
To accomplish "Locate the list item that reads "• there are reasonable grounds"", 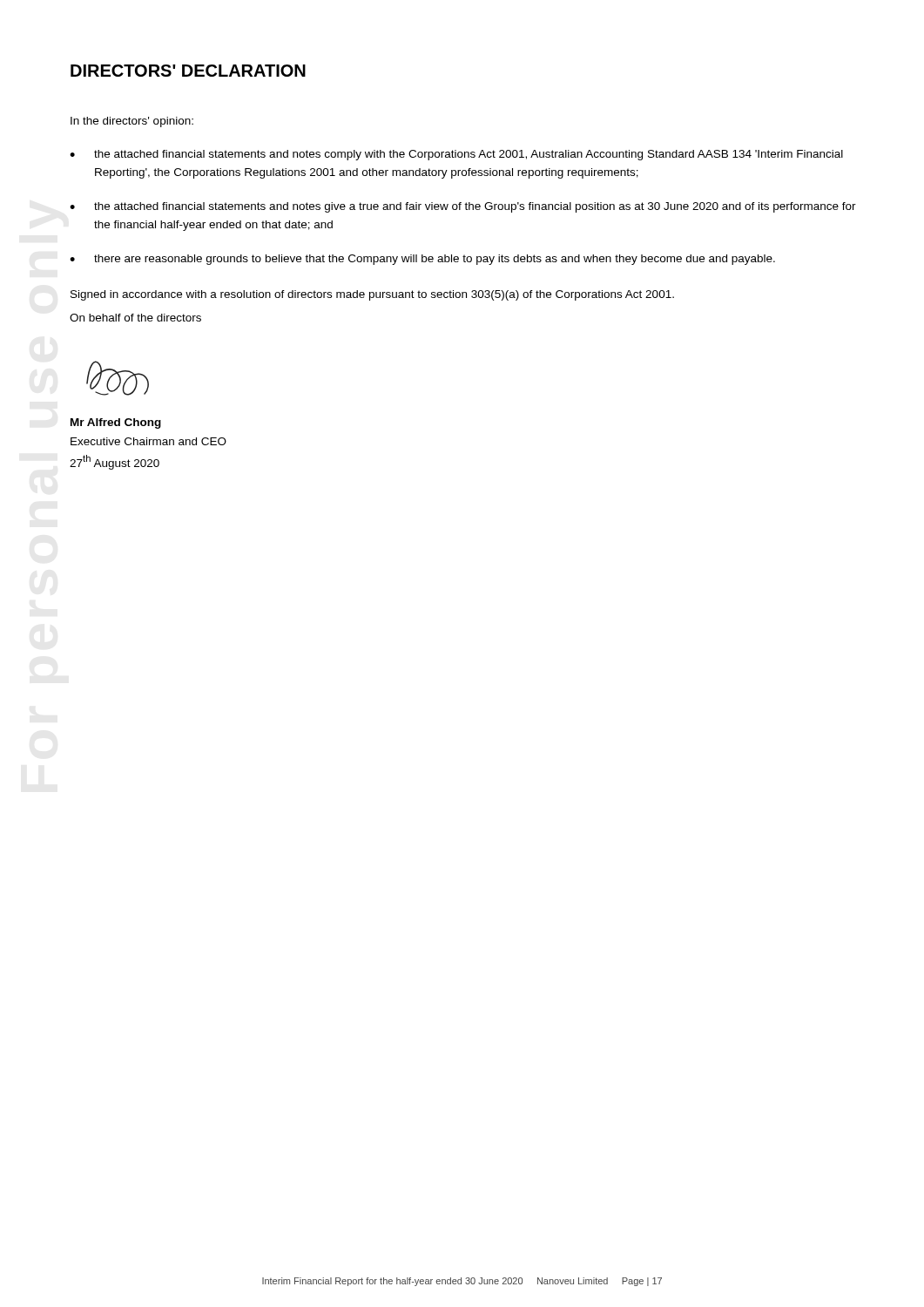I will tap(423, 260).
